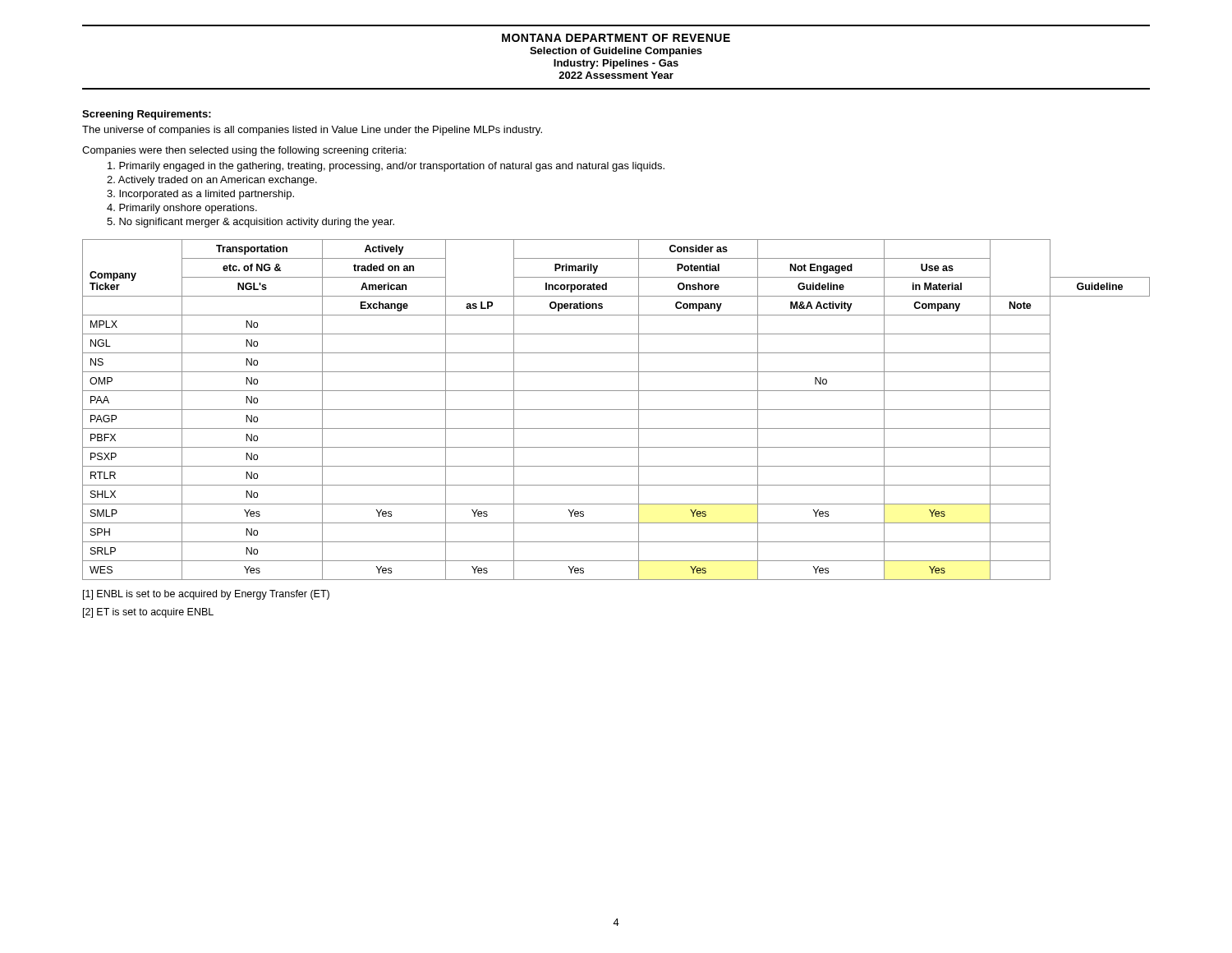This screenshot has height=953, width=1232.
Task: Click on the text block with the text "The universe of companies is all"
Action: click(x=313, y=129)
